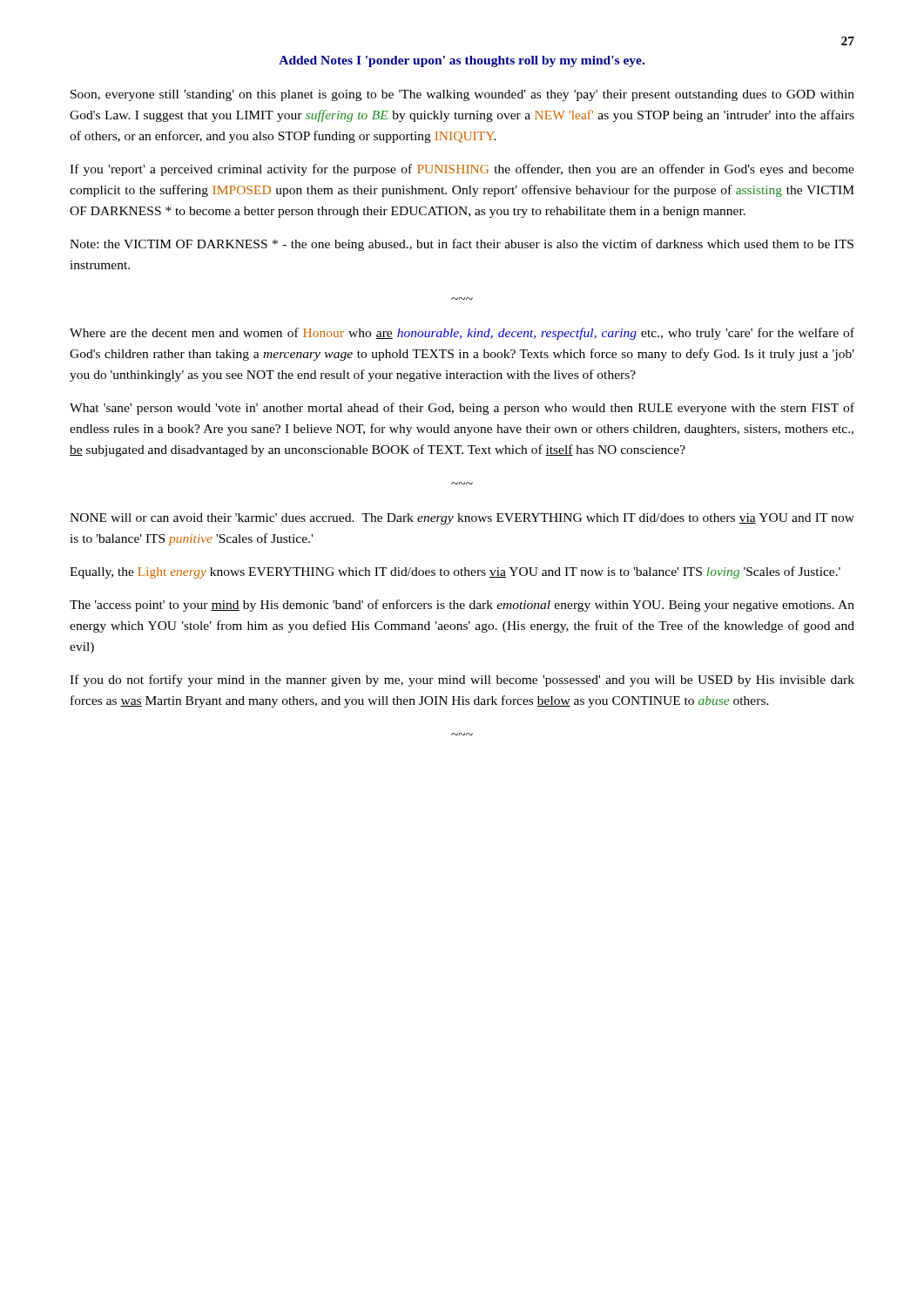Navigate to the text block starting "The 'access point' to your mind by His"
Viewport: 924px width, 1307px height.
(x=462, y=625)
